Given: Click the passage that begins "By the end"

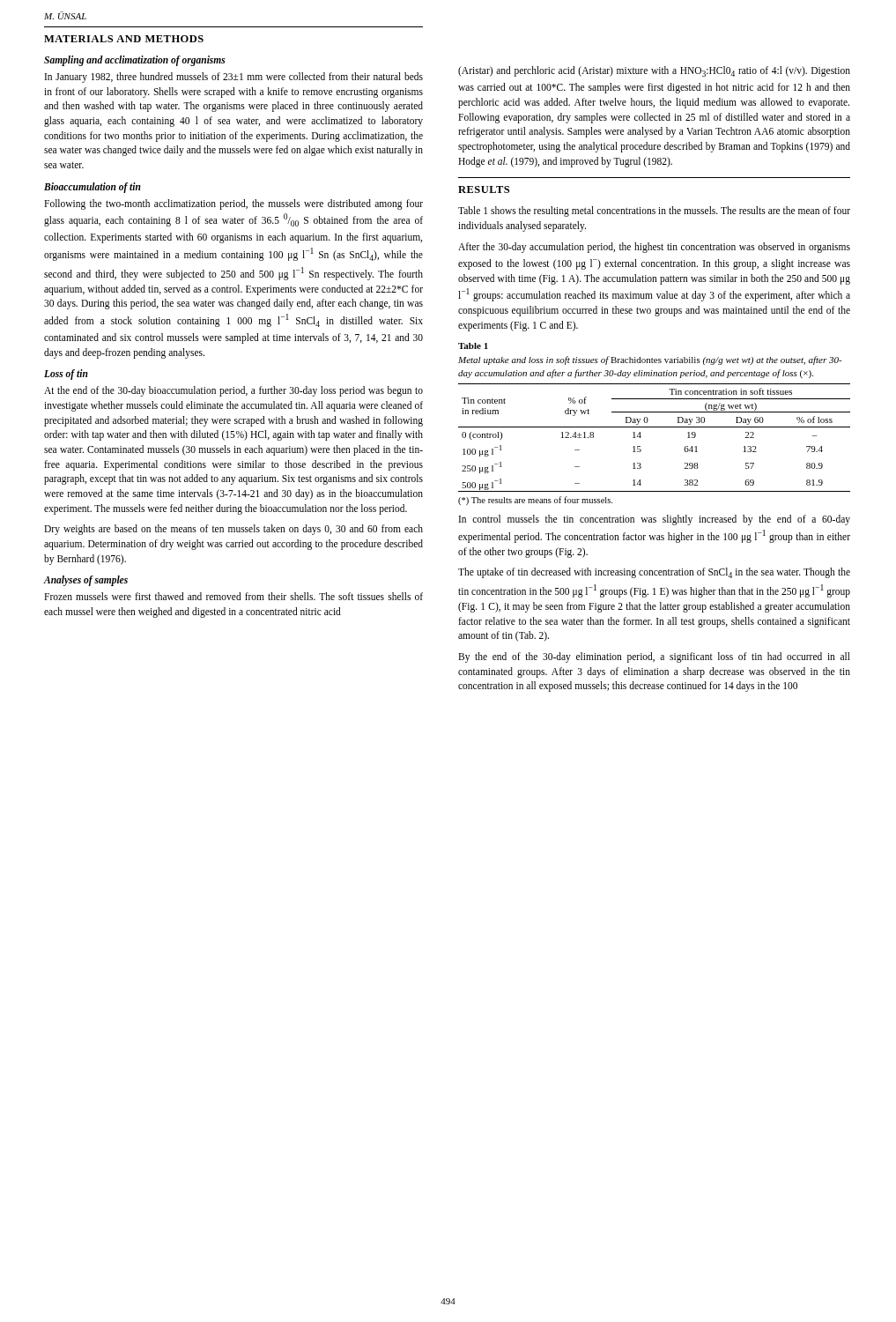Looking at the screenshot, I should click(654, 672).
